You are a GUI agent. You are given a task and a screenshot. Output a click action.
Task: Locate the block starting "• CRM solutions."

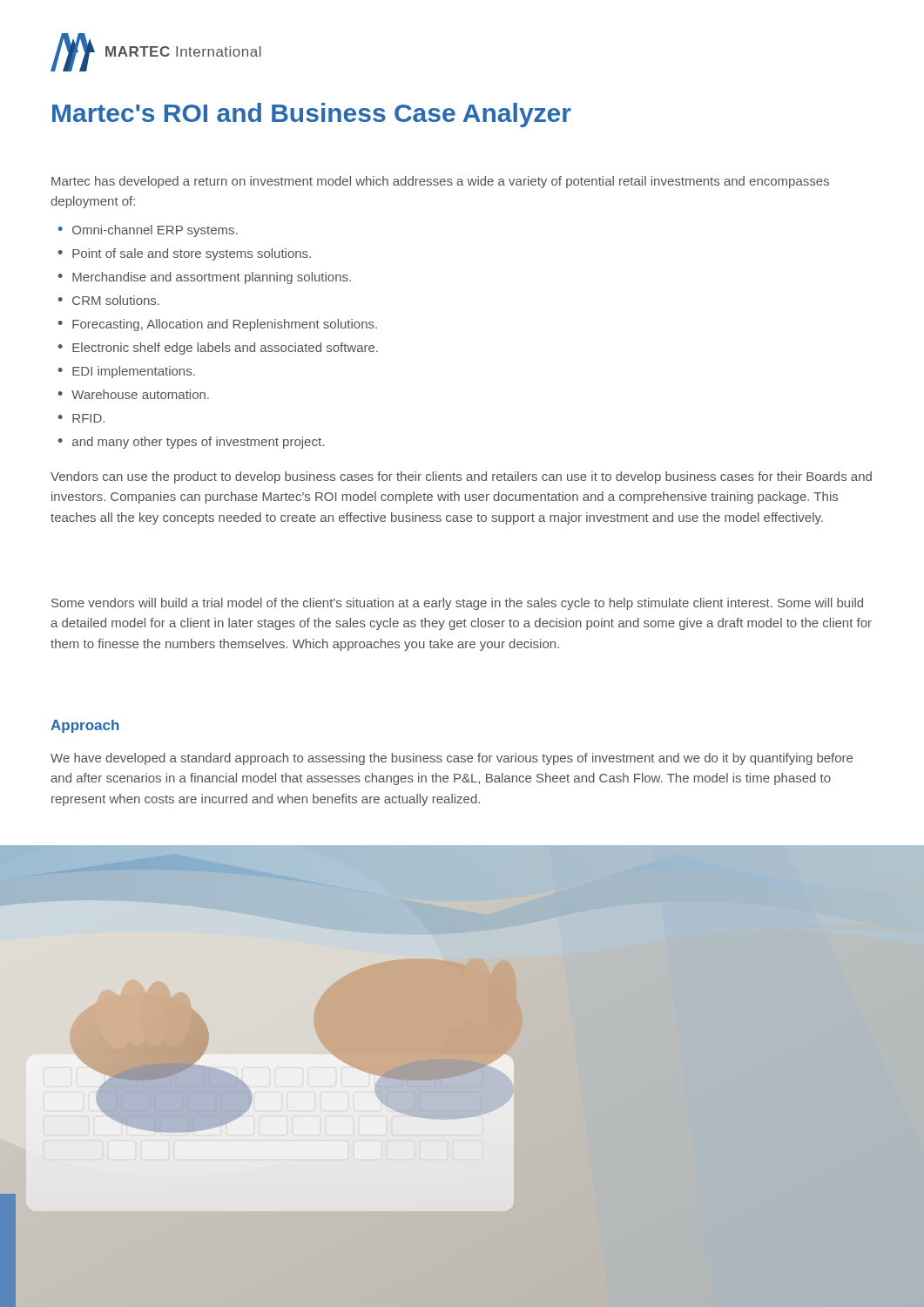[x=109, y=300]
